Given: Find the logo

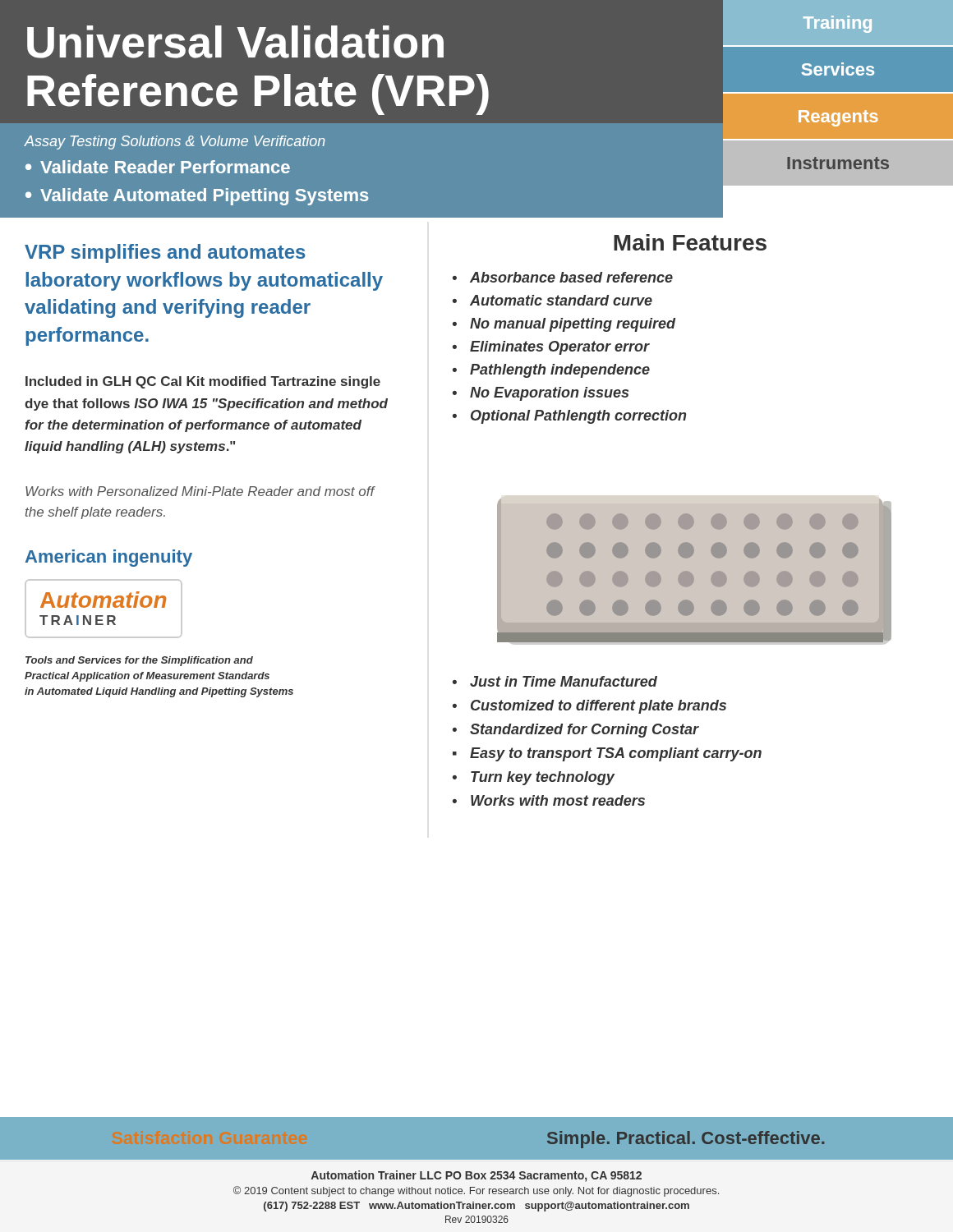Looking at the screenshot, I should [103, 609].
